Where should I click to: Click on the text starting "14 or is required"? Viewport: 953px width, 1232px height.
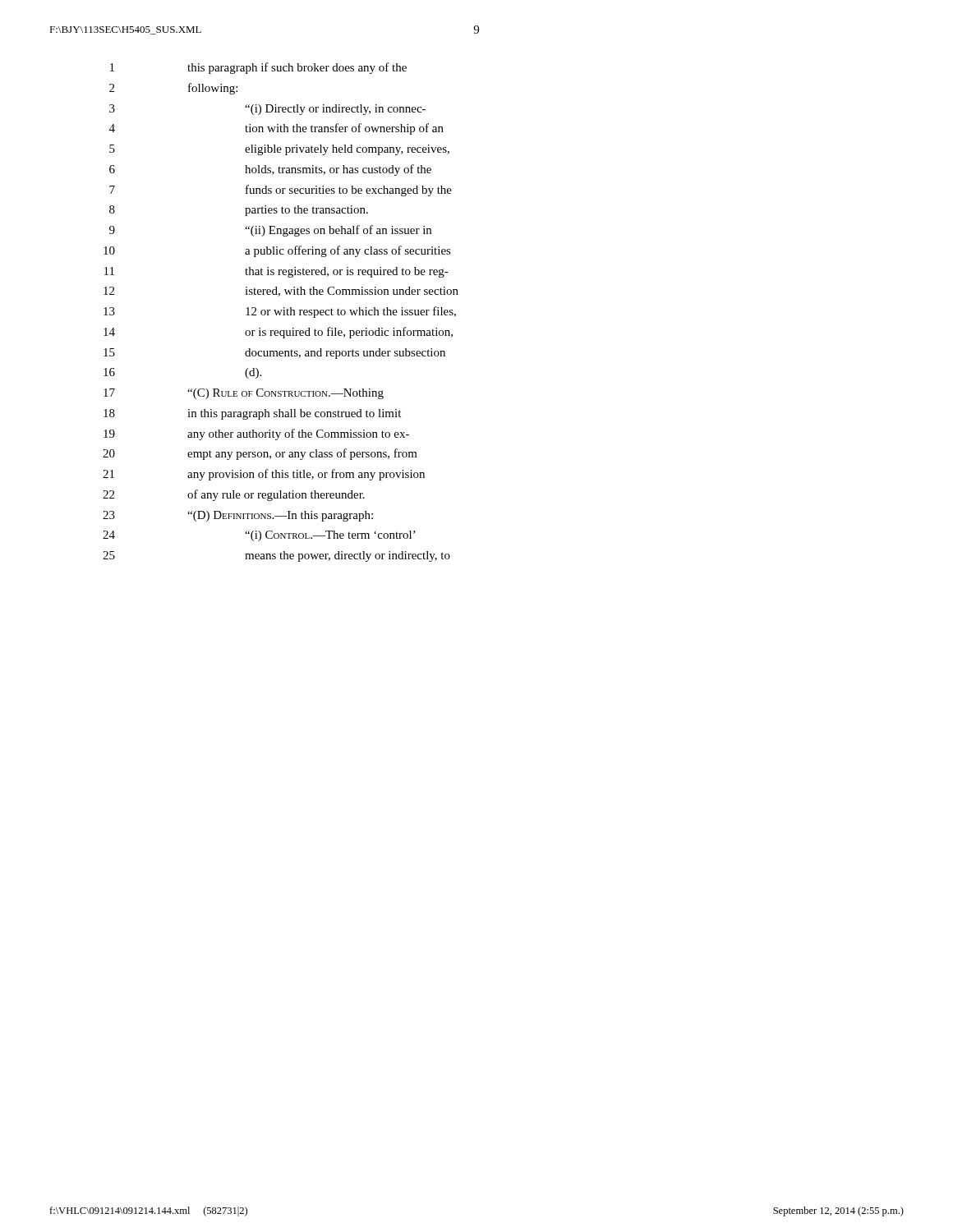tap(278, 333)
